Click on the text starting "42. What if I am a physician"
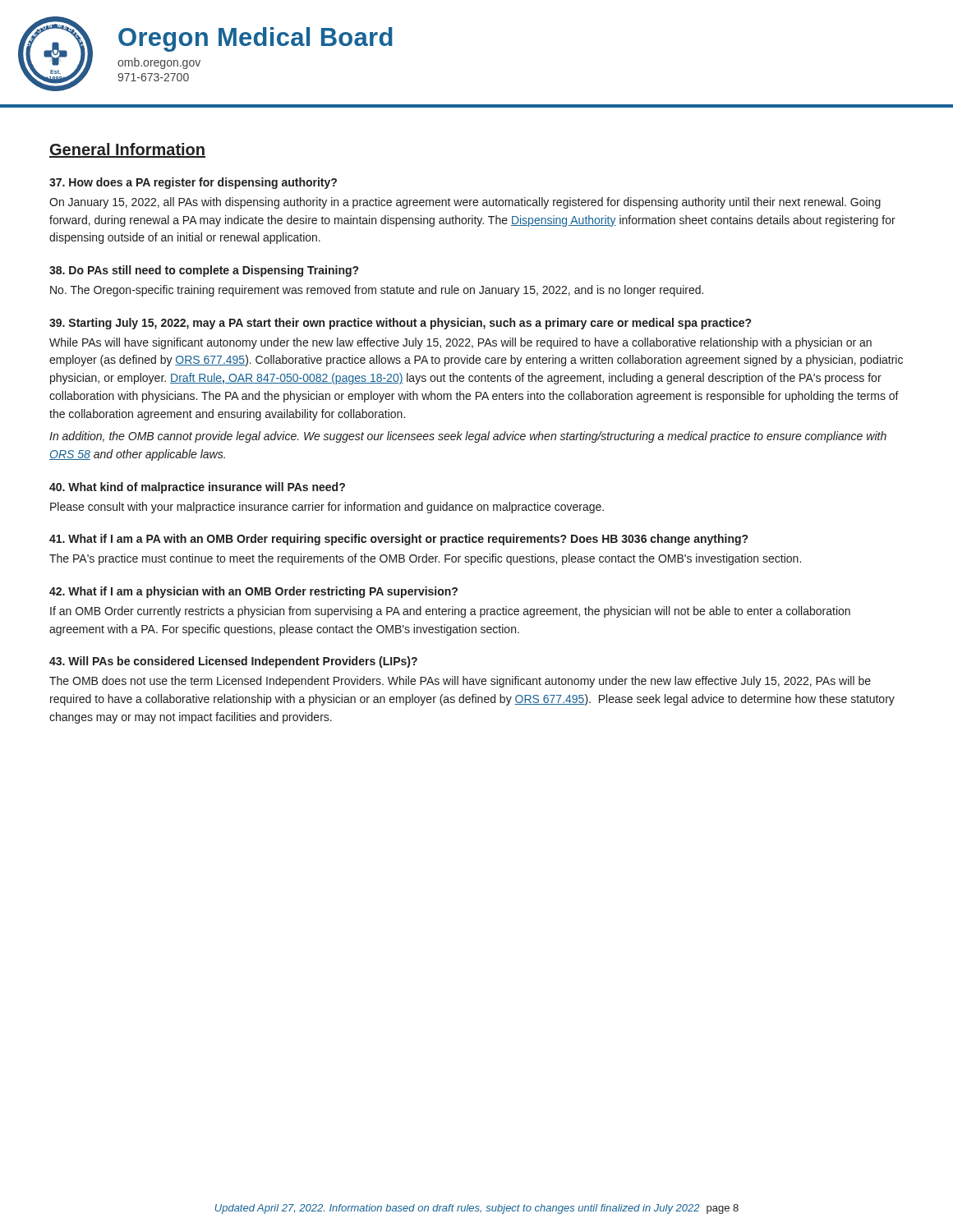The width and height of the screenshot is (953, 1232). pyautogui.click(x=476, y=612)
